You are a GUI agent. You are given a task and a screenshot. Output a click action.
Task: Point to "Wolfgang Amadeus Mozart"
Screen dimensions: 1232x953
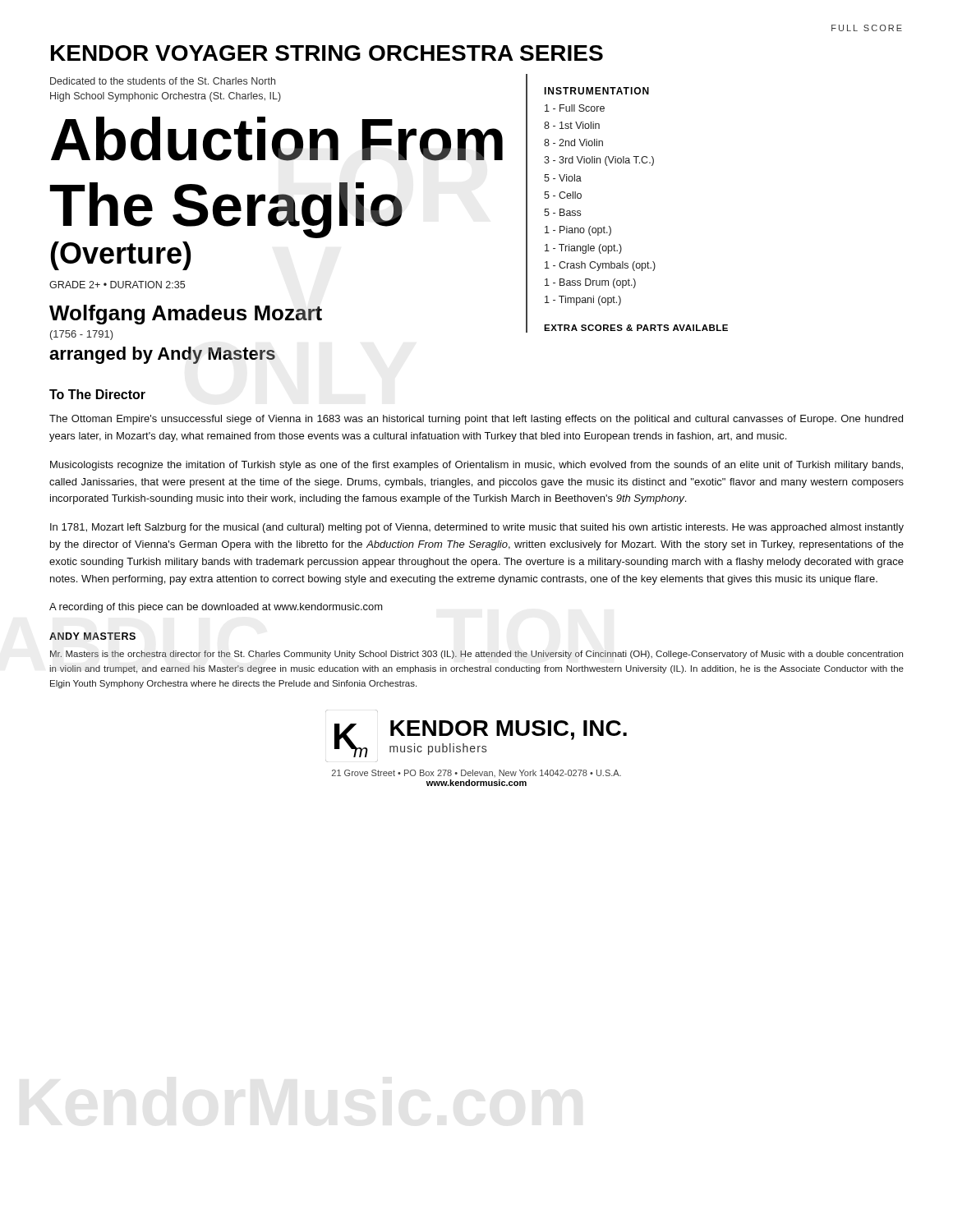click(186, 313)
